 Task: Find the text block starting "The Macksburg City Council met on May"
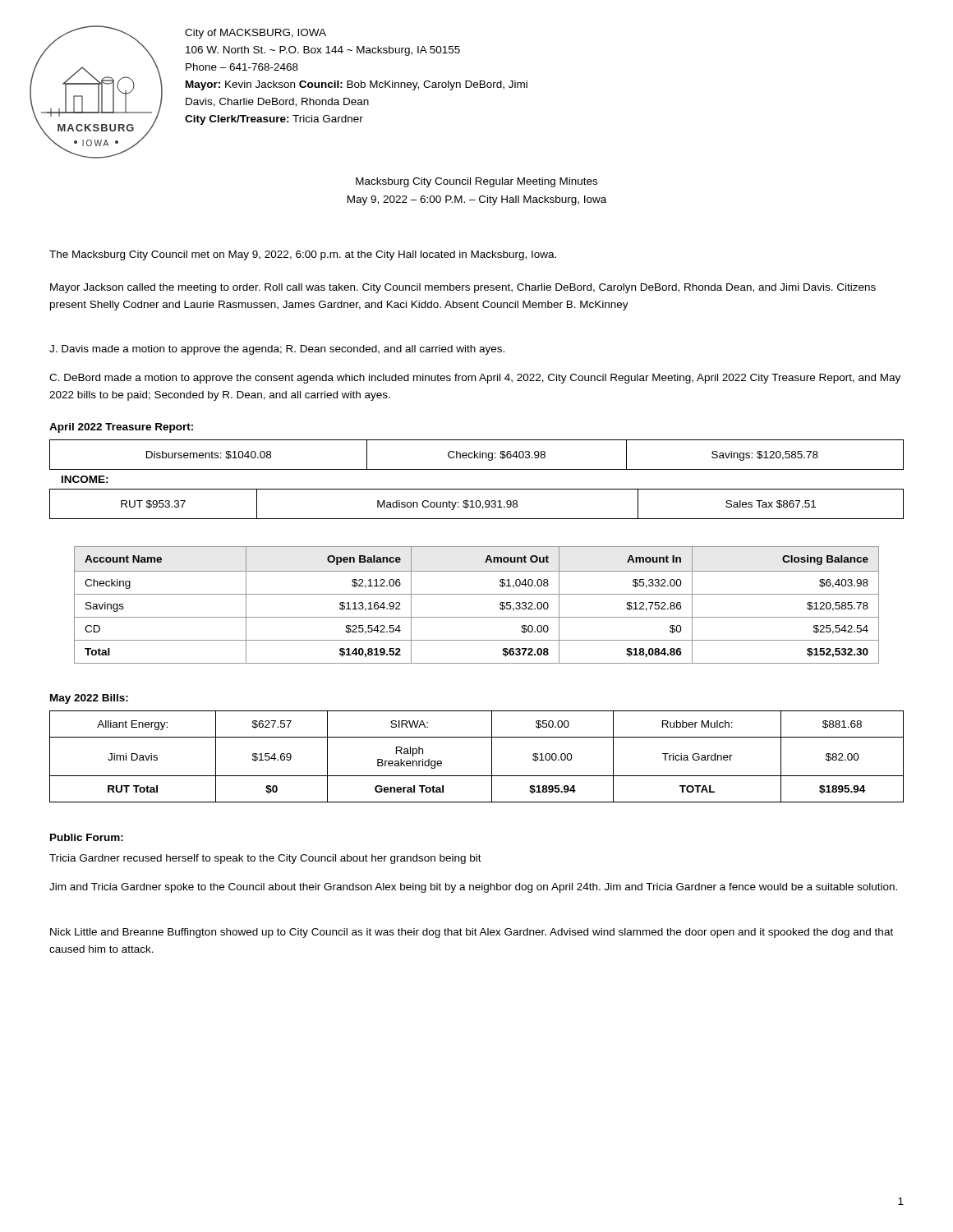coord(303,254)
